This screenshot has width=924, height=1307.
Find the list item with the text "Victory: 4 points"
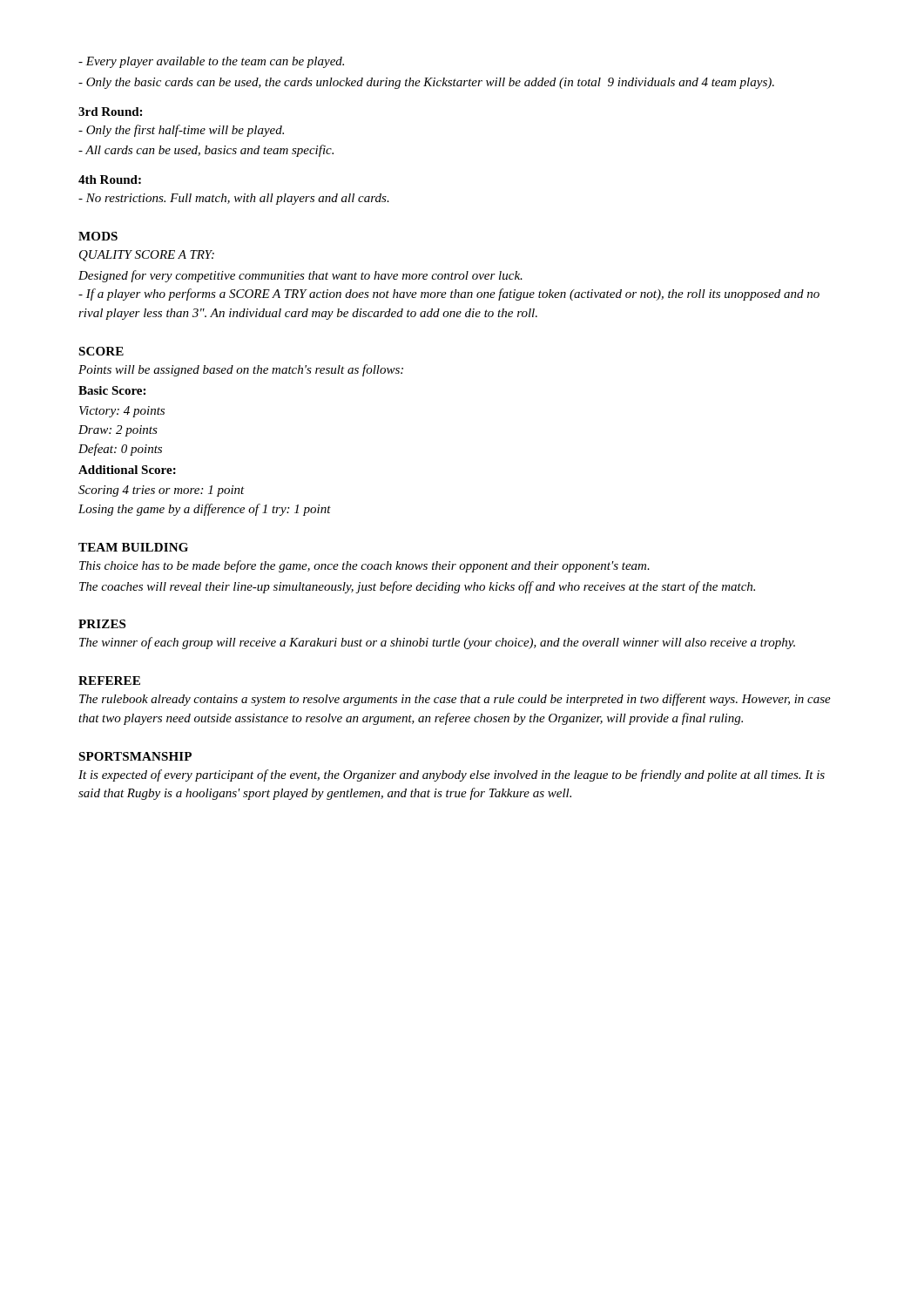tap(122, 411)
